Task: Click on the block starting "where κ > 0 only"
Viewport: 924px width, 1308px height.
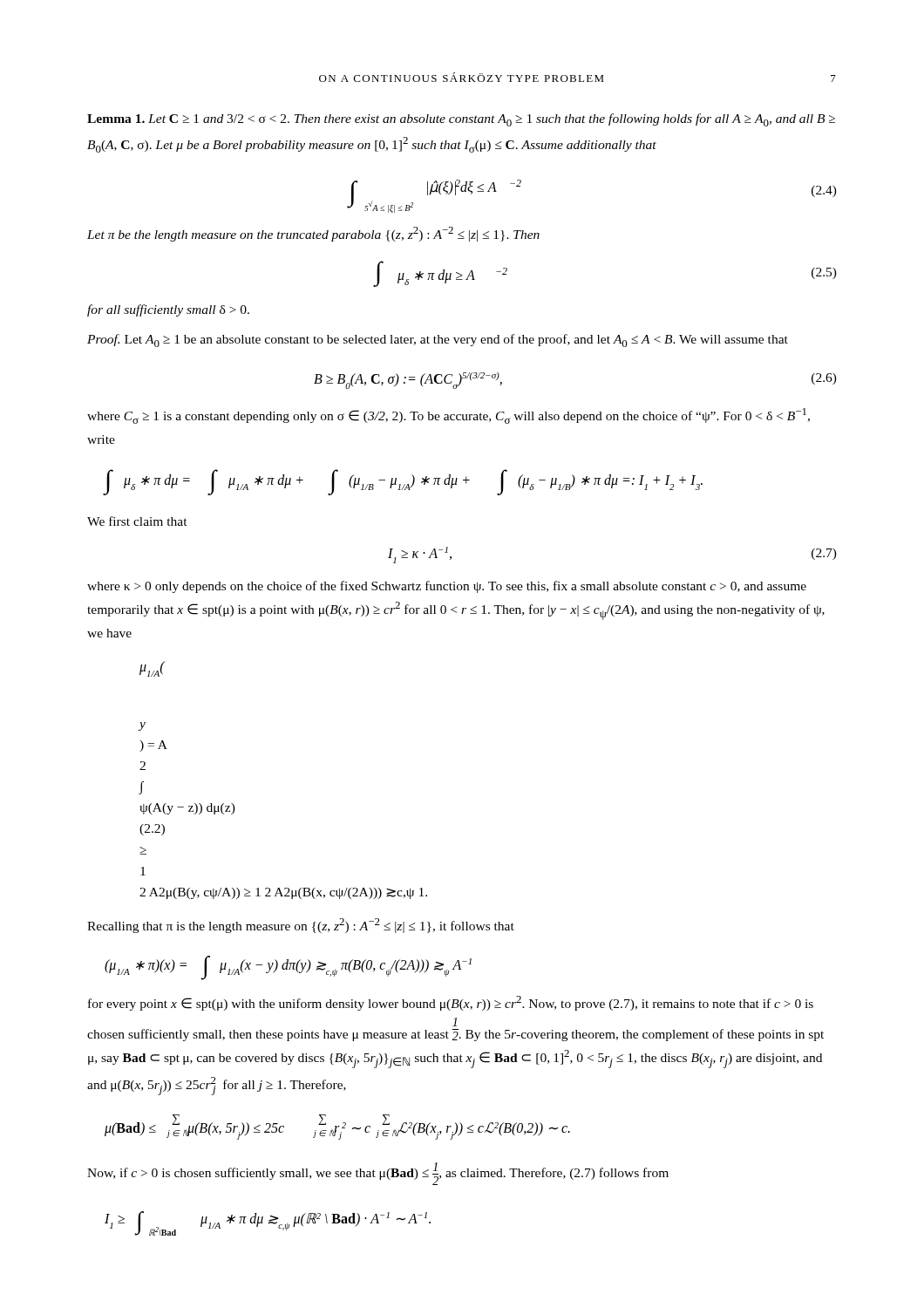Action: tap(456, 609)
